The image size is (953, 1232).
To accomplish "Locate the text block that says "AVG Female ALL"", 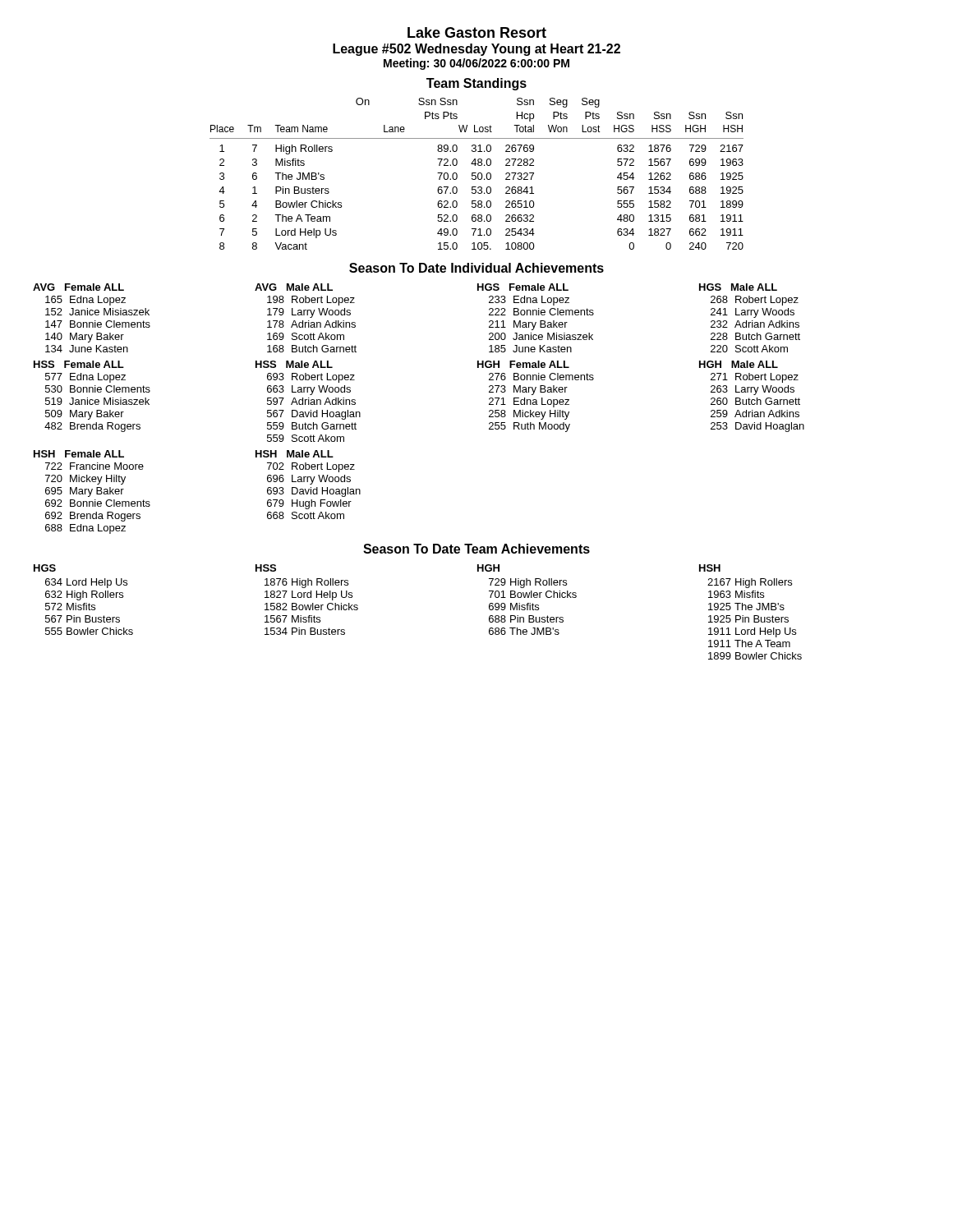I will click(44, 287).
